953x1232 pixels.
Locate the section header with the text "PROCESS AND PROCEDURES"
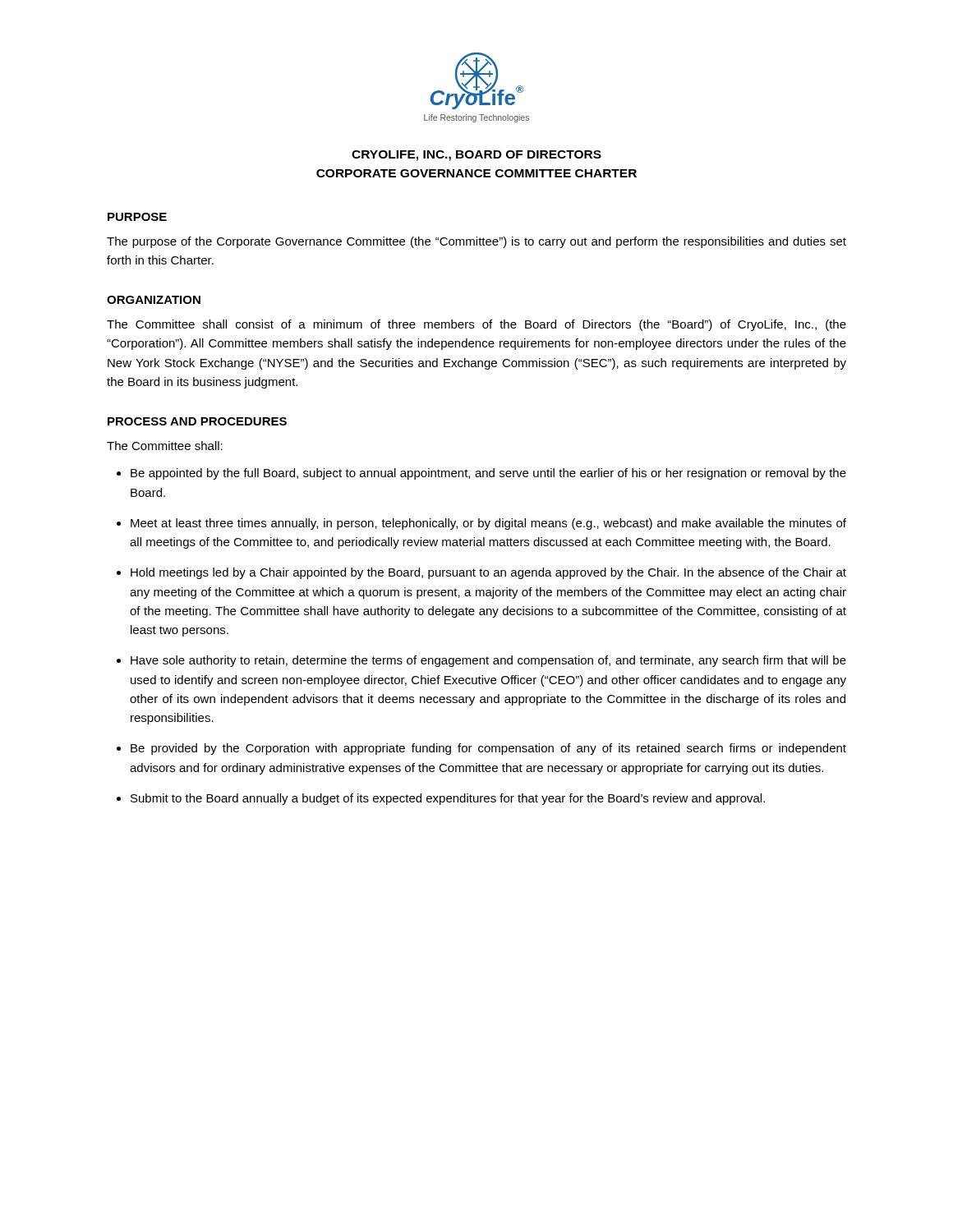(197, 421)
